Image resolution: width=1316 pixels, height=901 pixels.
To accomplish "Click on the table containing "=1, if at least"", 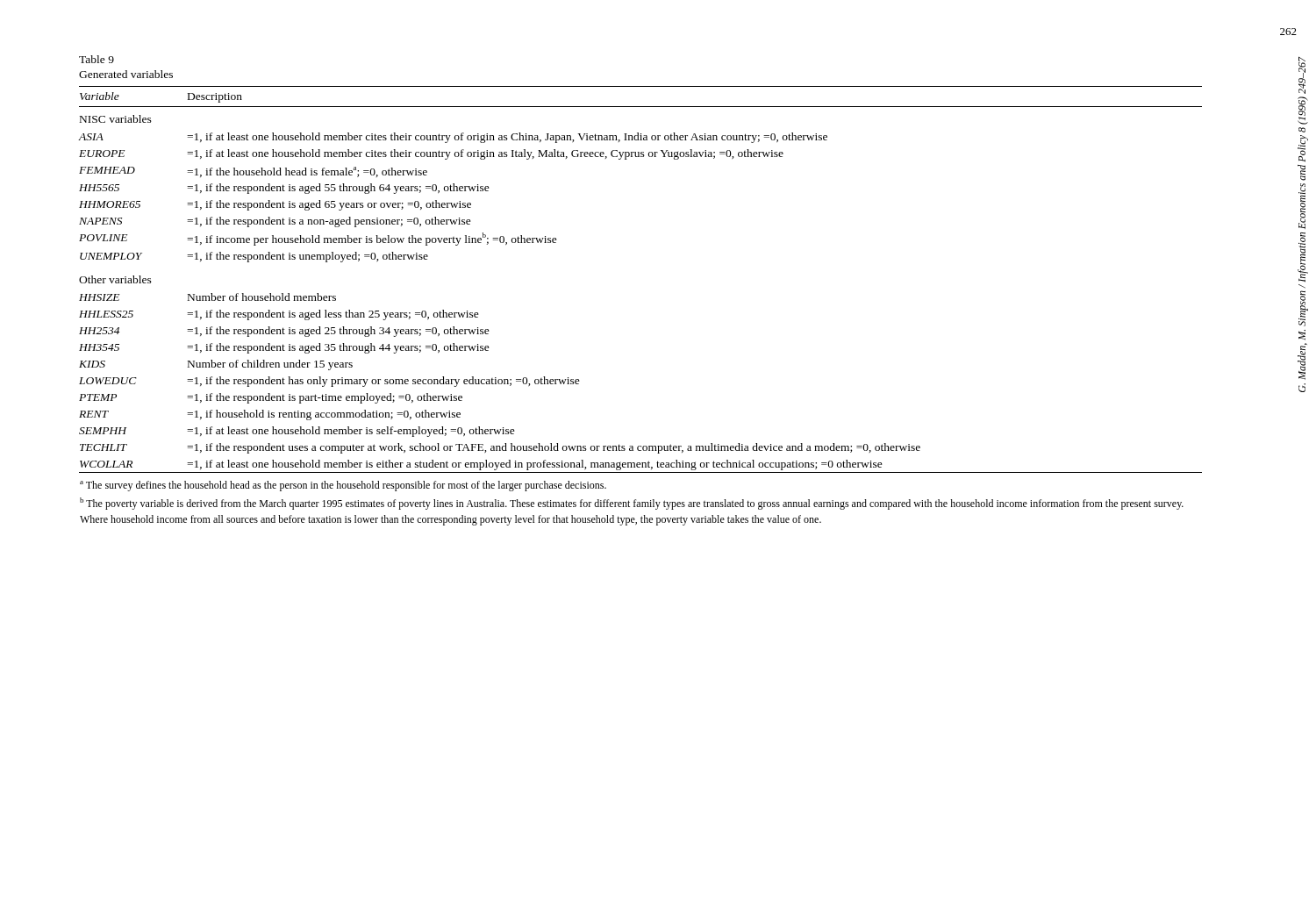I will point(640,307).
